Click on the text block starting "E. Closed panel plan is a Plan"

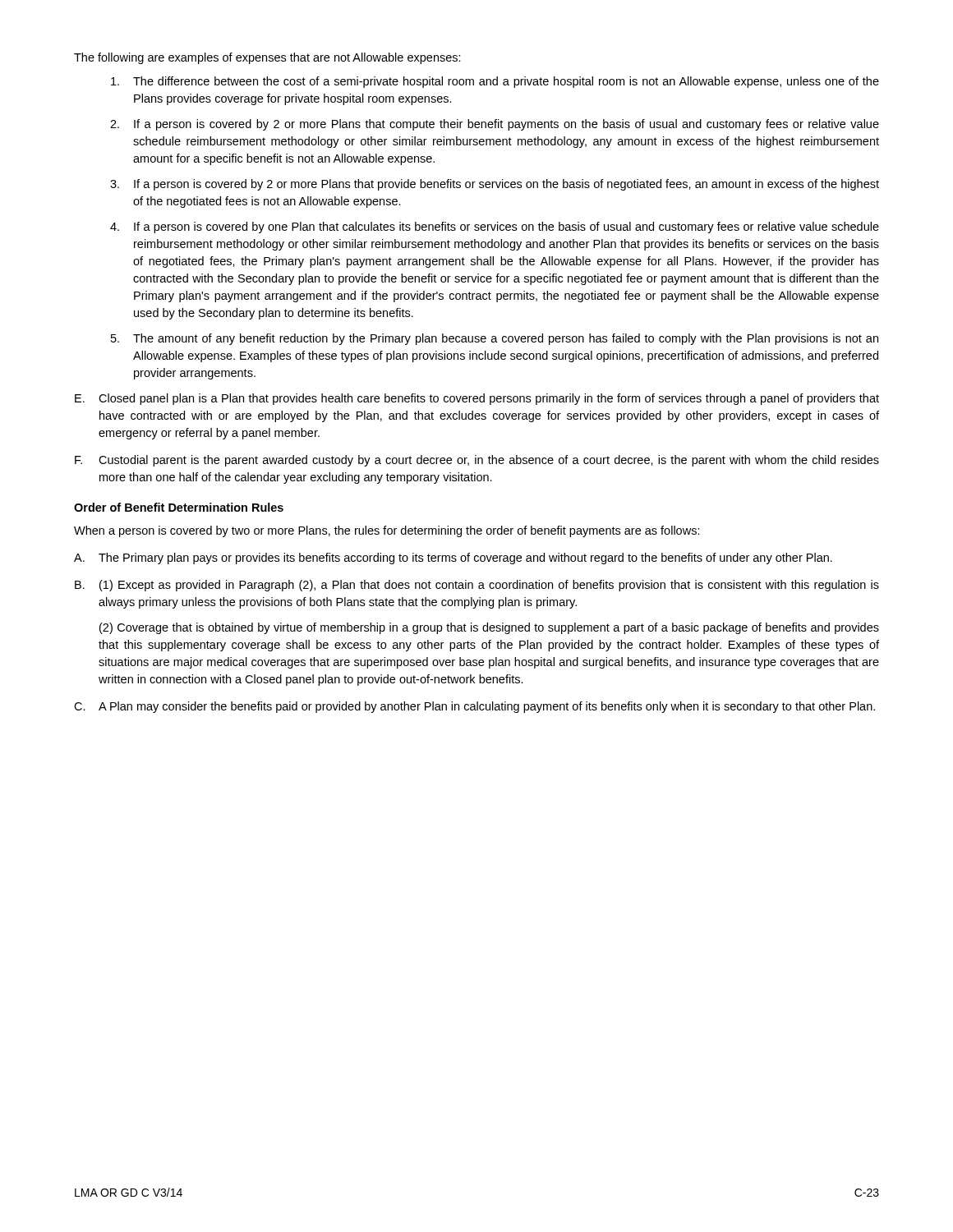tap(476, 416)
